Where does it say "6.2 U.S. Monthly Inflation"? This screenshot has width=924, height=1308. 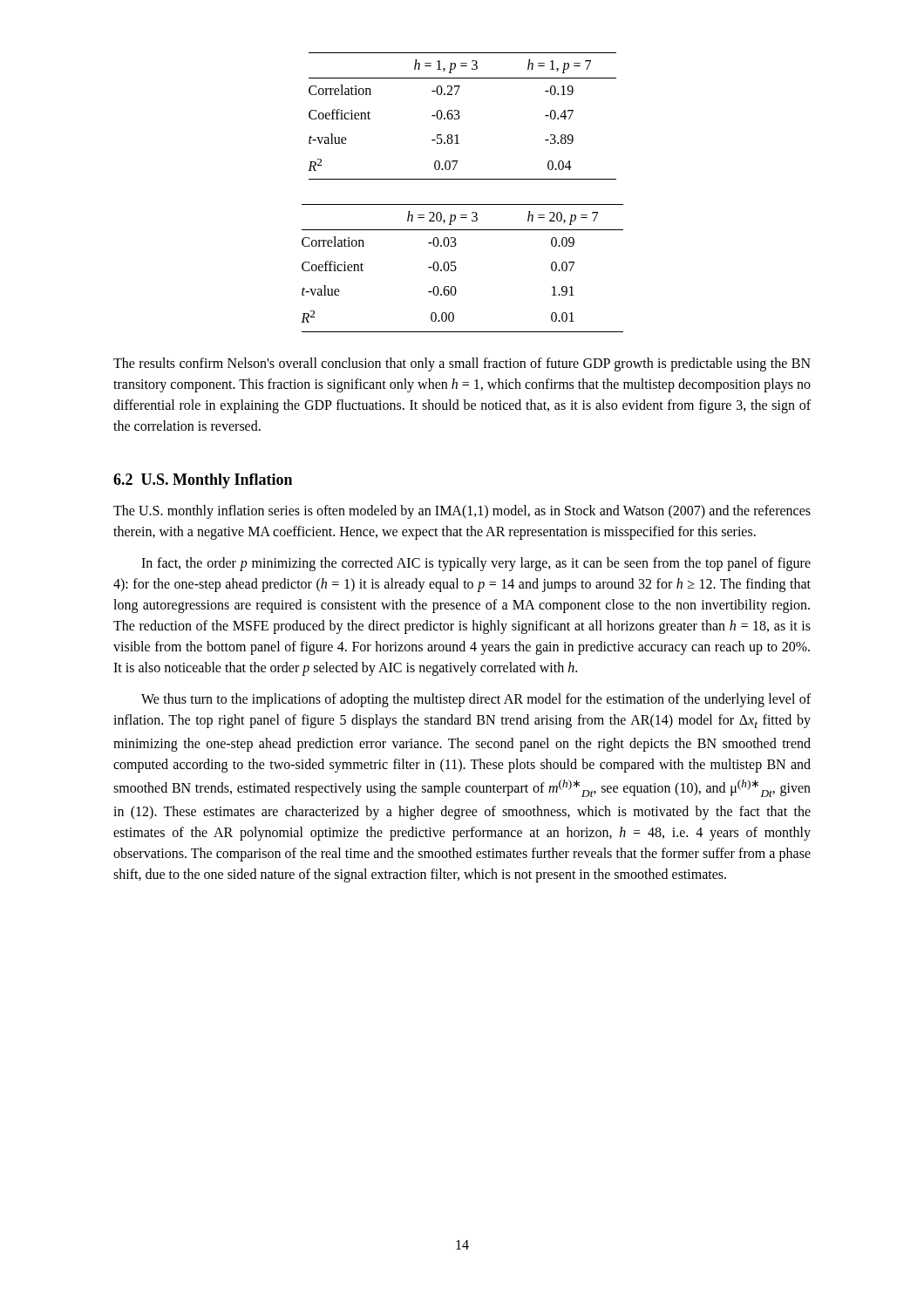(x=203, y=479)
